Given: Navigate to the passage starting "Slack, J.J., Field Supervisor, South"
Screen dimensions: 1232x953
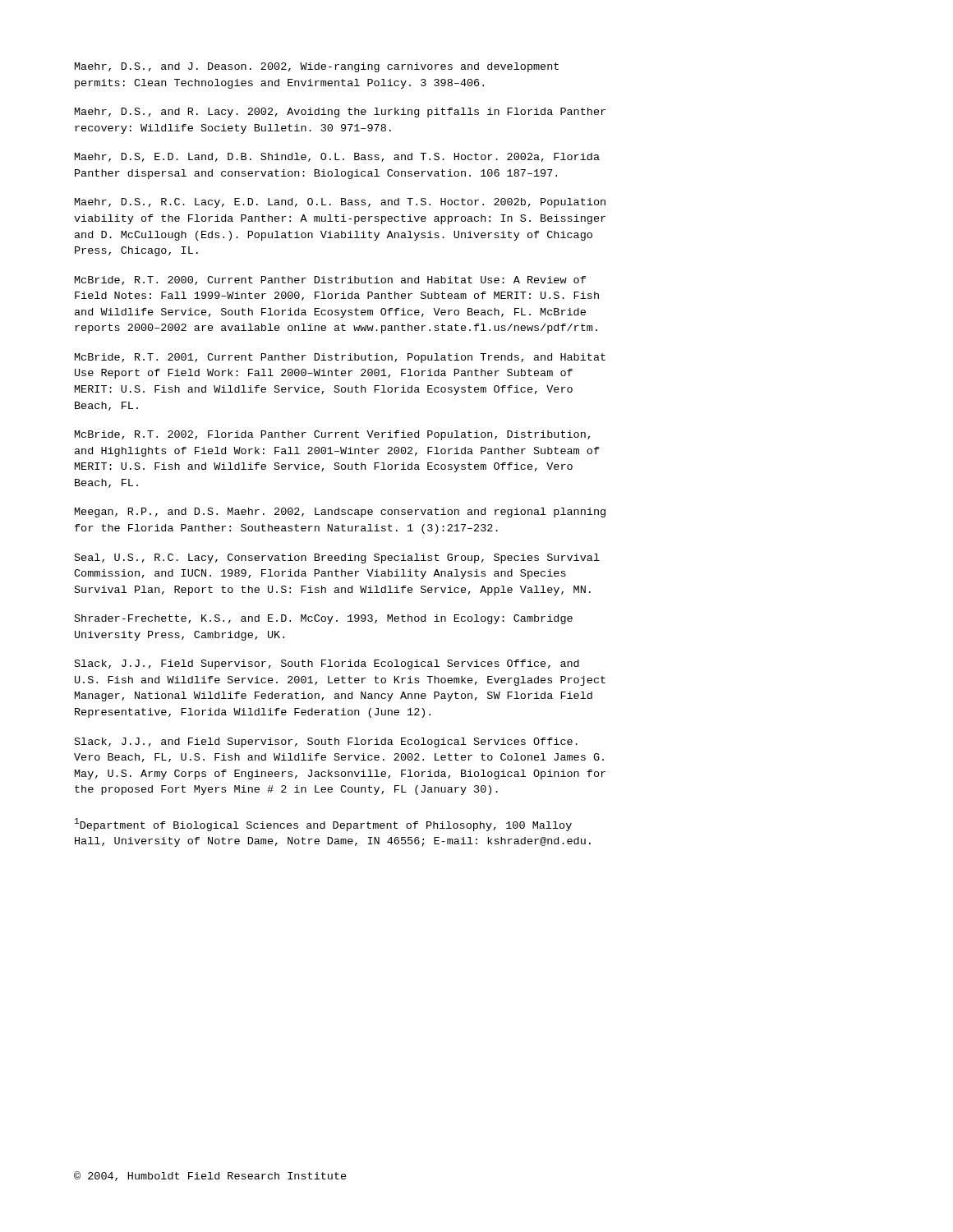Looking at the screenshot, I should (340, 688).
